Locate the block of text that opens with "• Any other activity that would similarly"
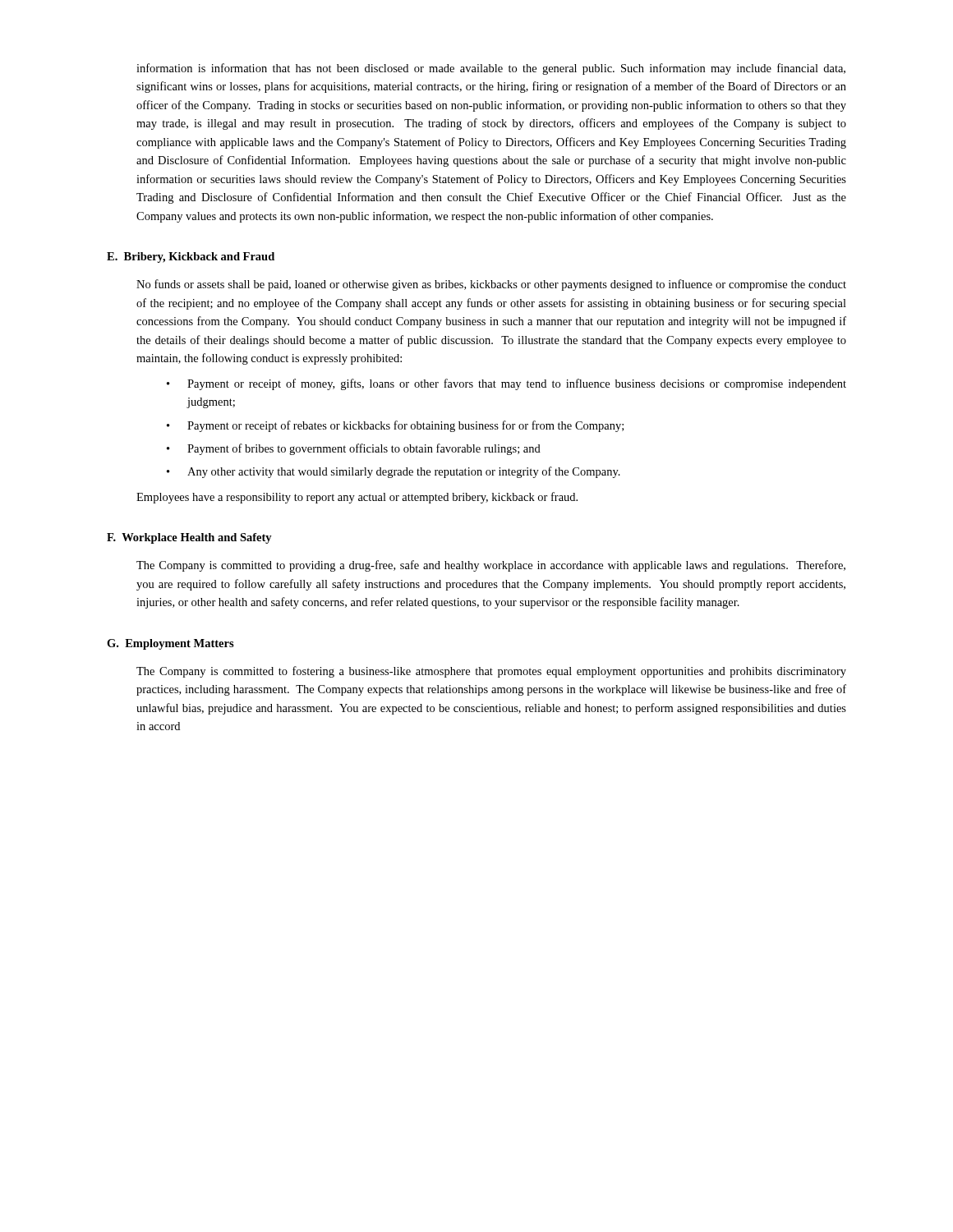The width and height of the screenshot is (953, 1232). pos(506,472)
